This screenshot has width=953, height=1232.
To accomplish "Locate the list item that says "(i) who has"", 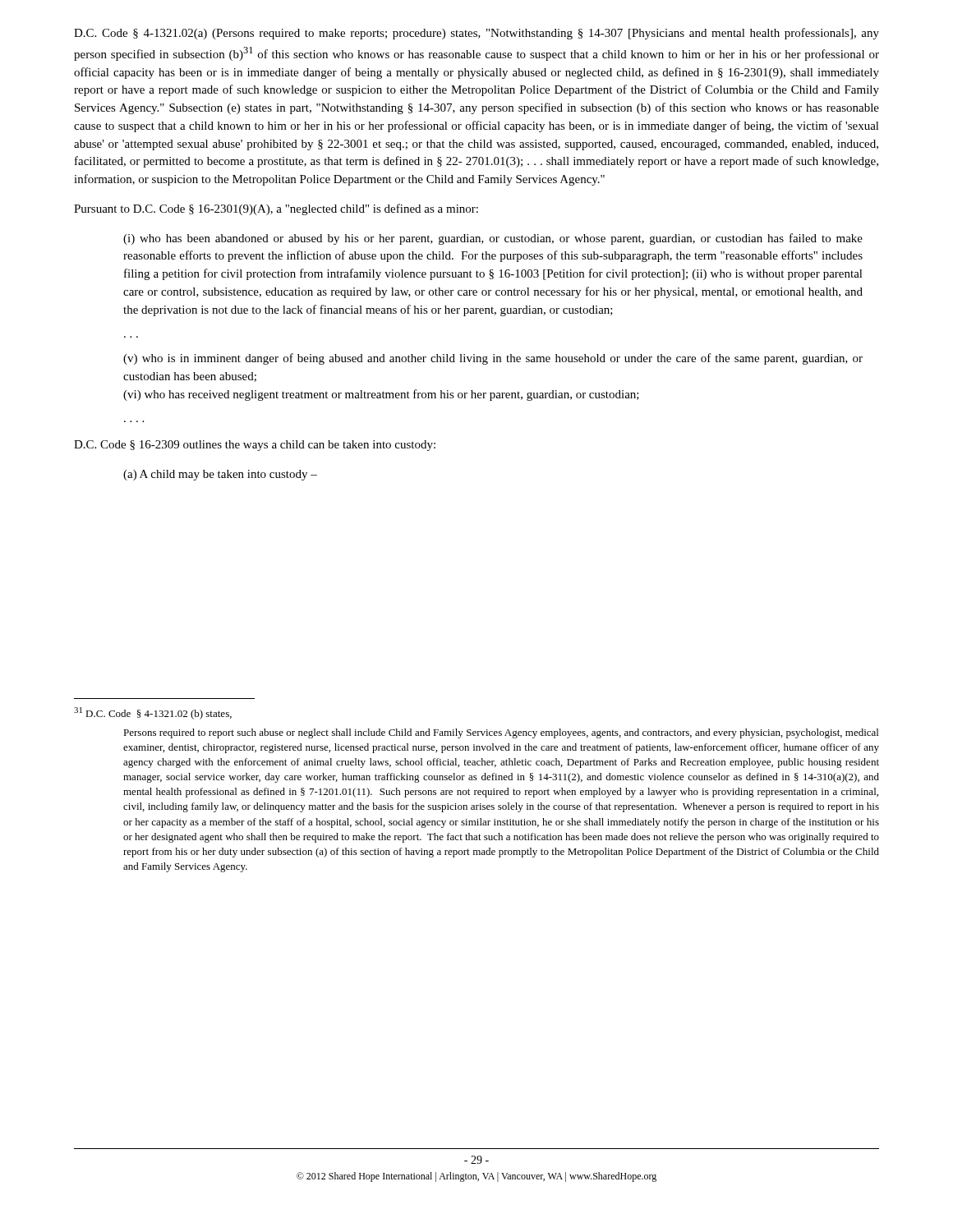I will pyautogui.click(x=493, y=274).
